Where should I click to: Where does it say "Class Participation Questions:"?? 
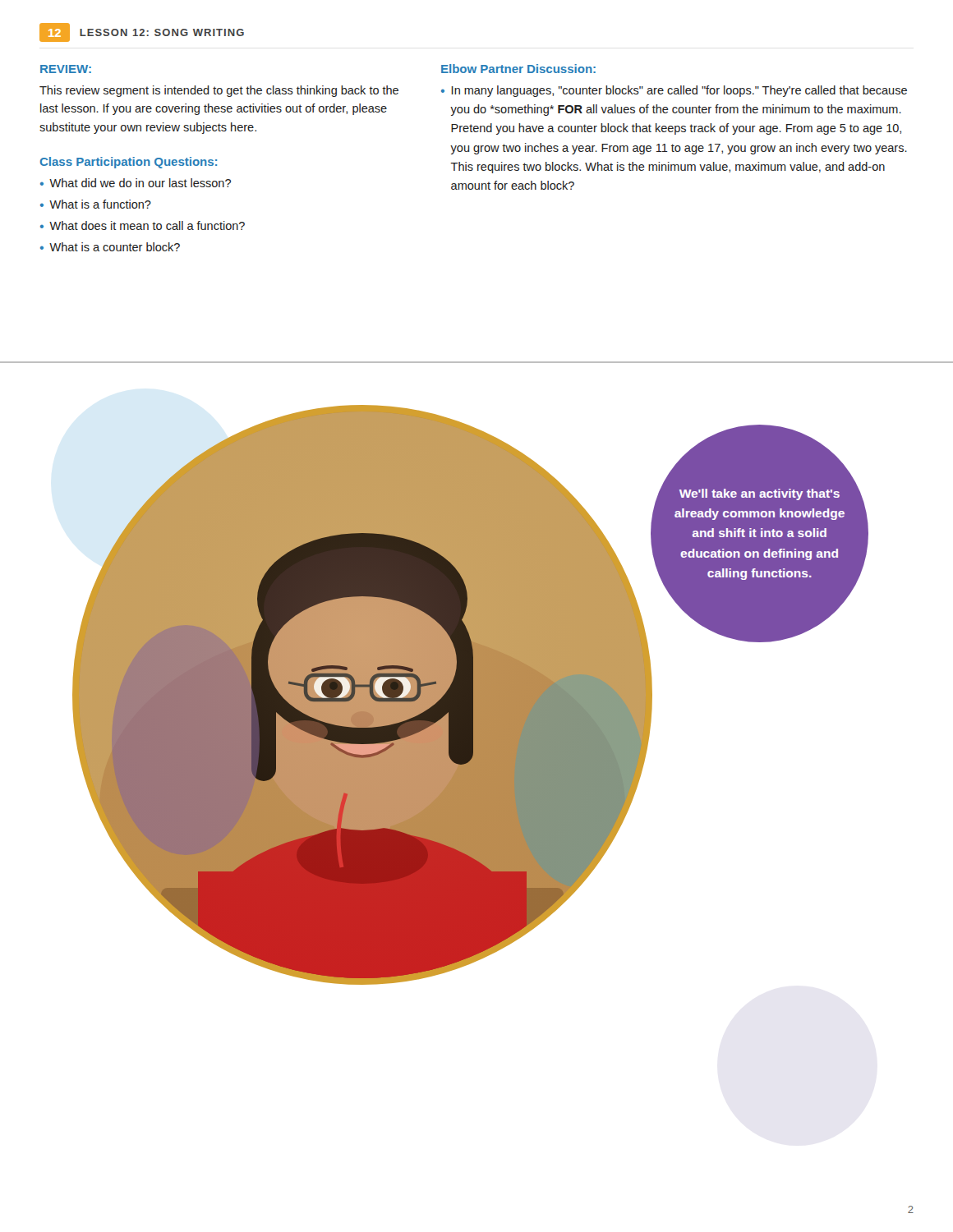tap(129, 162)
